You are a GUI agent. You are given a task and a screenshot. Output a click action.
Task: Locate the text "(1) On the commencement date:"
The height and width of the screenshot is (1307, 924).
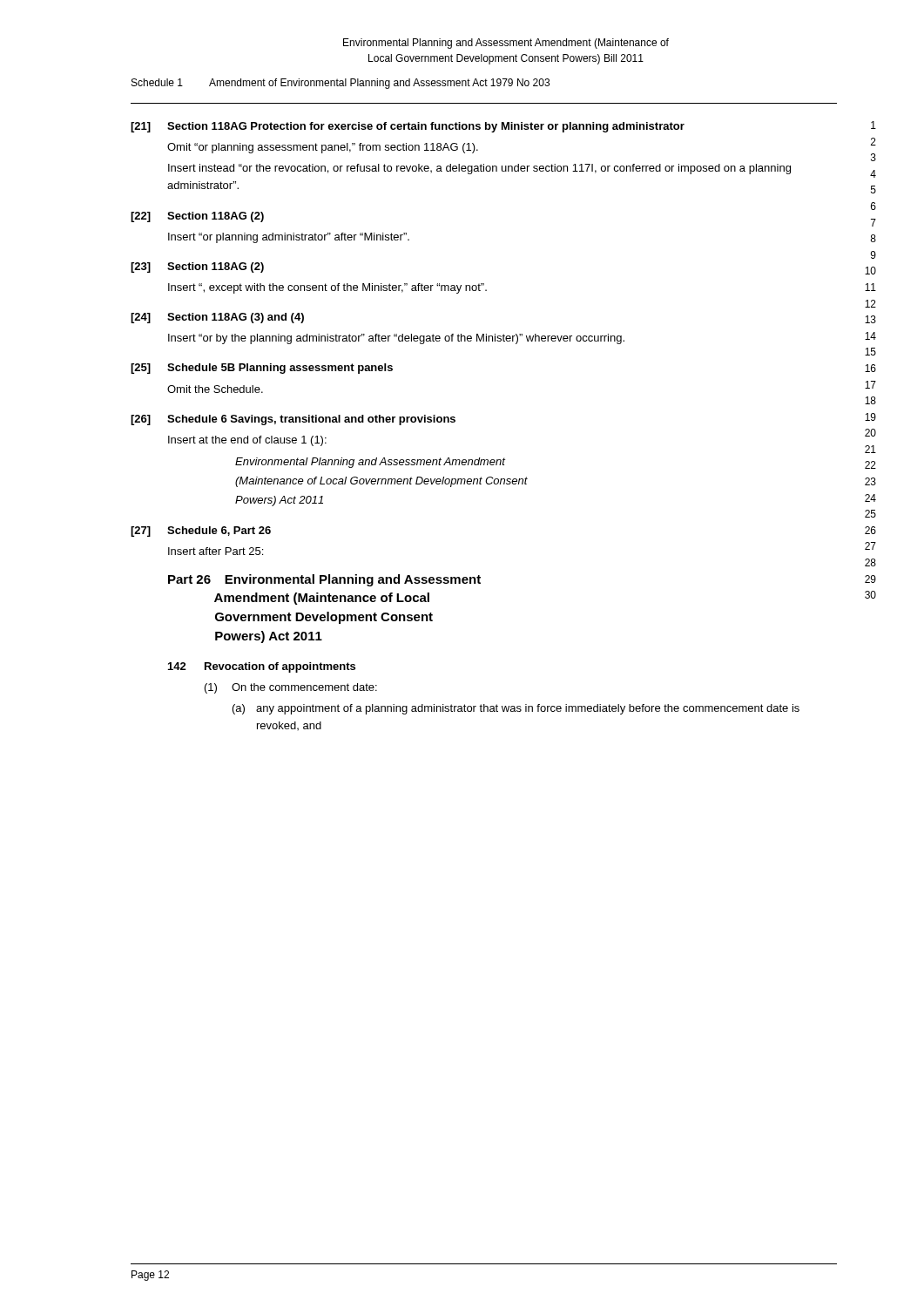point(291,688)
